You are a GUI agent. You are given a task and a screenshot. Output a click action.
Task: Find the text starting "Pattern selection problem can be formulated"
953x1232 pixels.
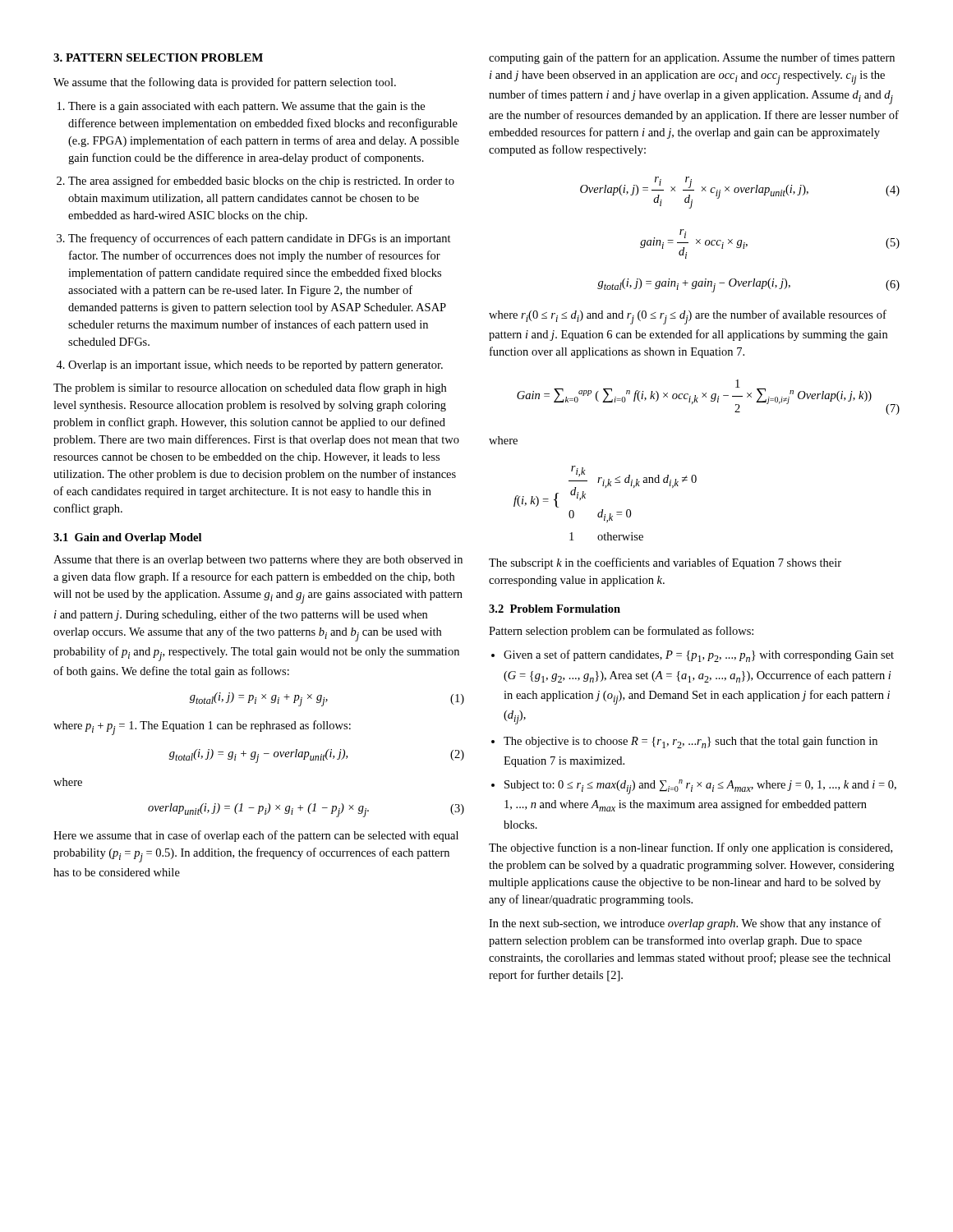point(694,631)
